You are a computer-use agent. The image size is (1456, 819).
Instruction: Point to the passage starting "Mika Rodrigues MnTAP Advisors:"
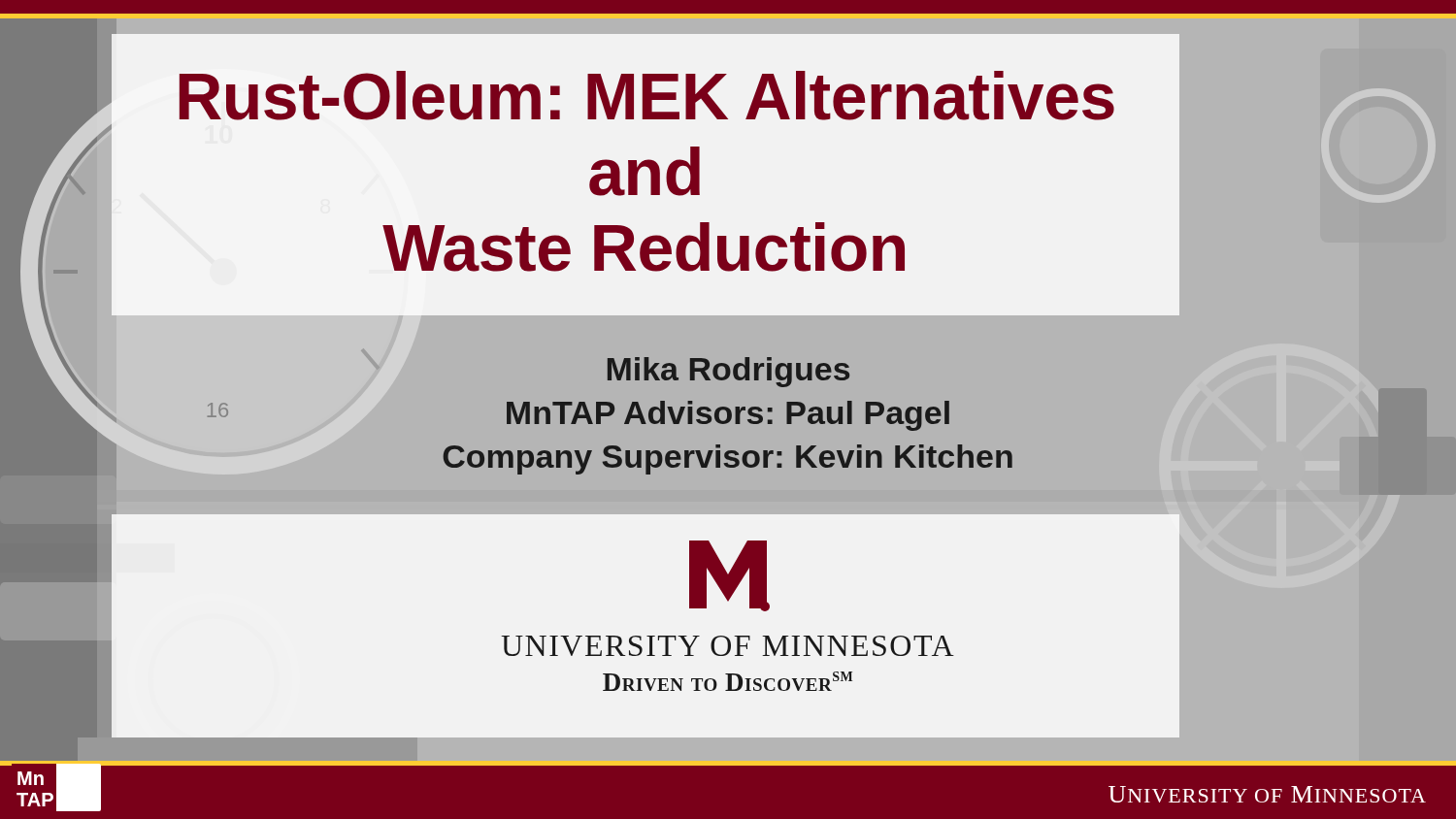click(x=728, y=413)
